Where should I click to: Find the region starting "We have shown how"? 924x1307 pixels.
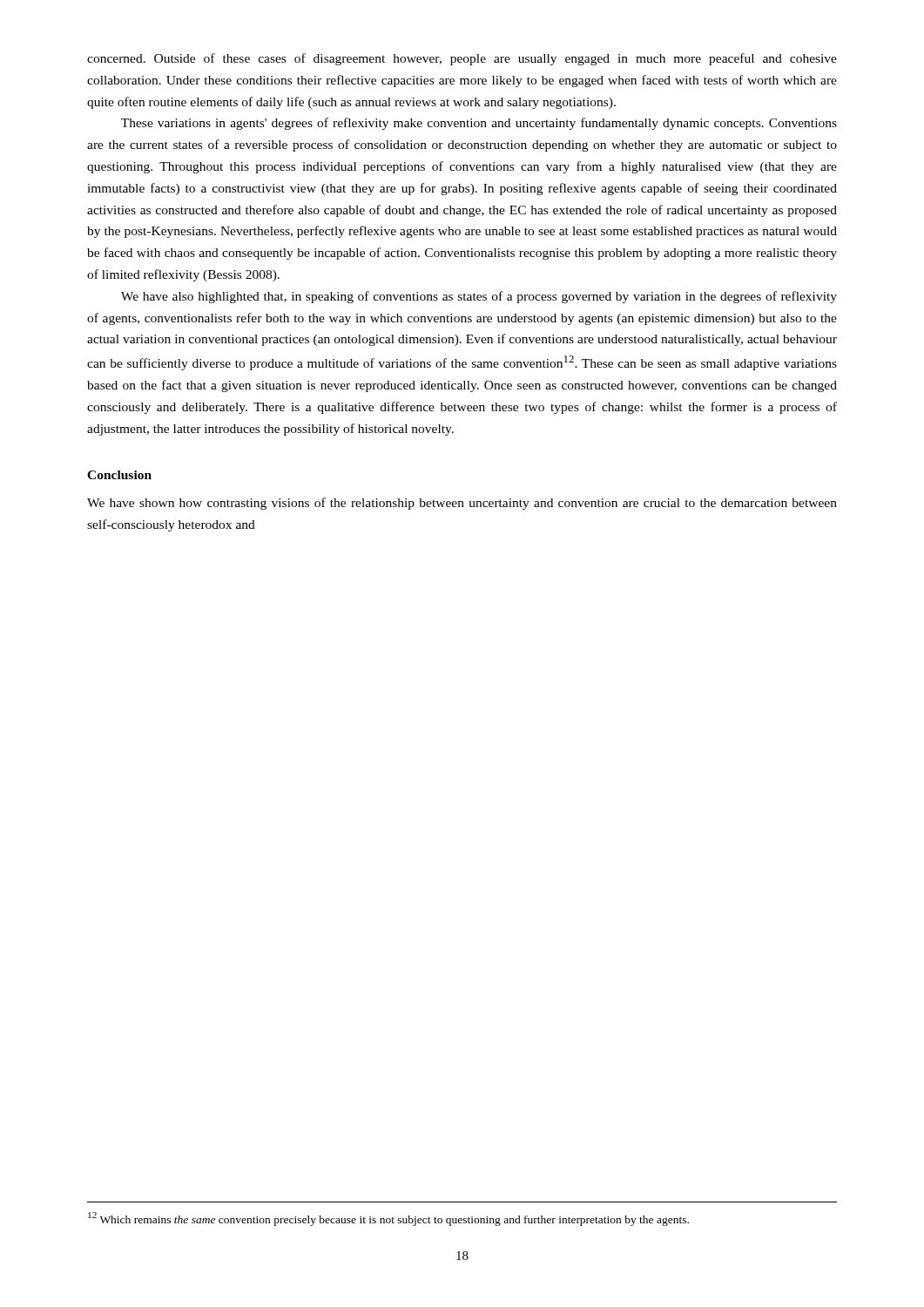[x=462, y=514]
